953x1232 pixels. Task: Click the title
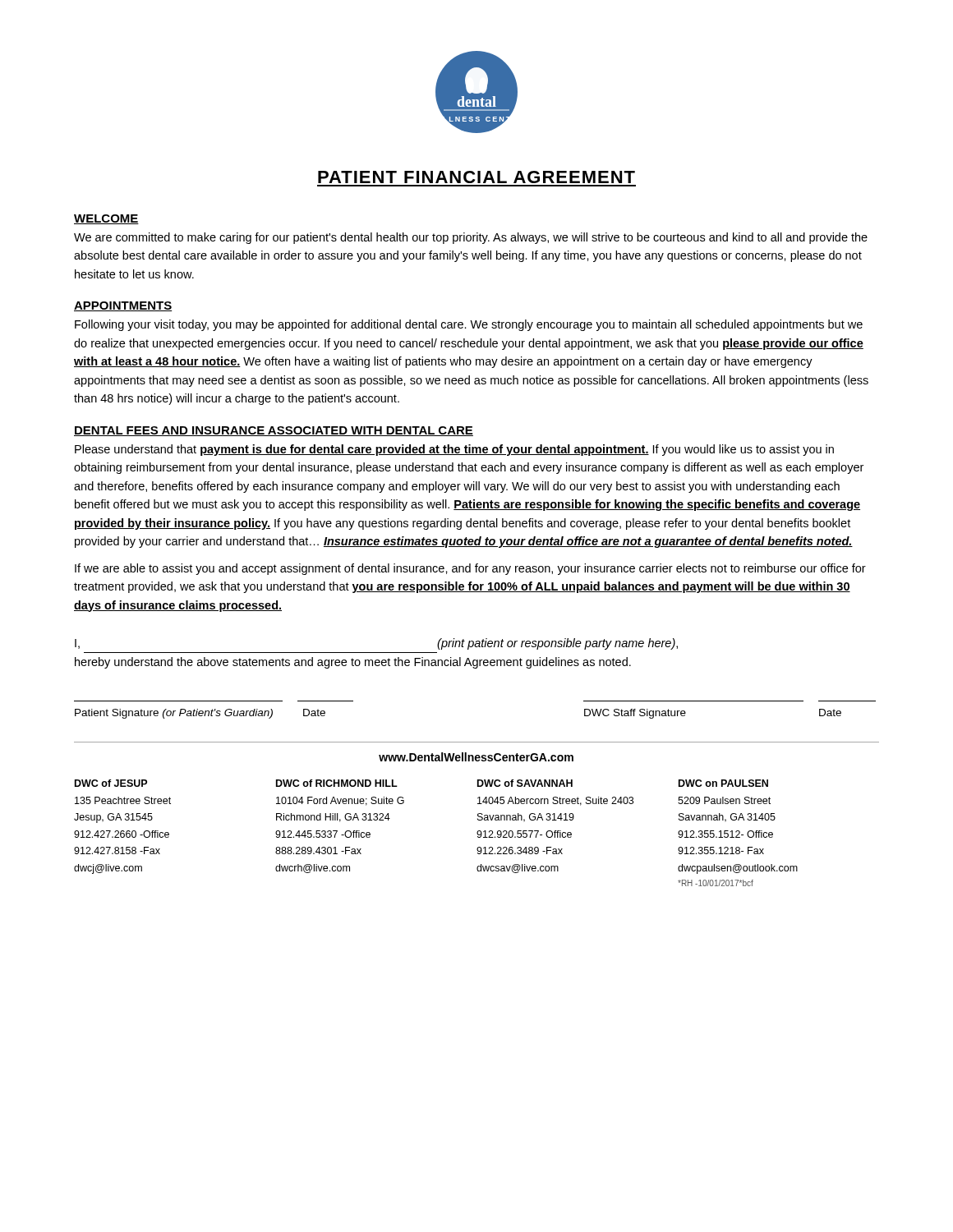[476, 177]
